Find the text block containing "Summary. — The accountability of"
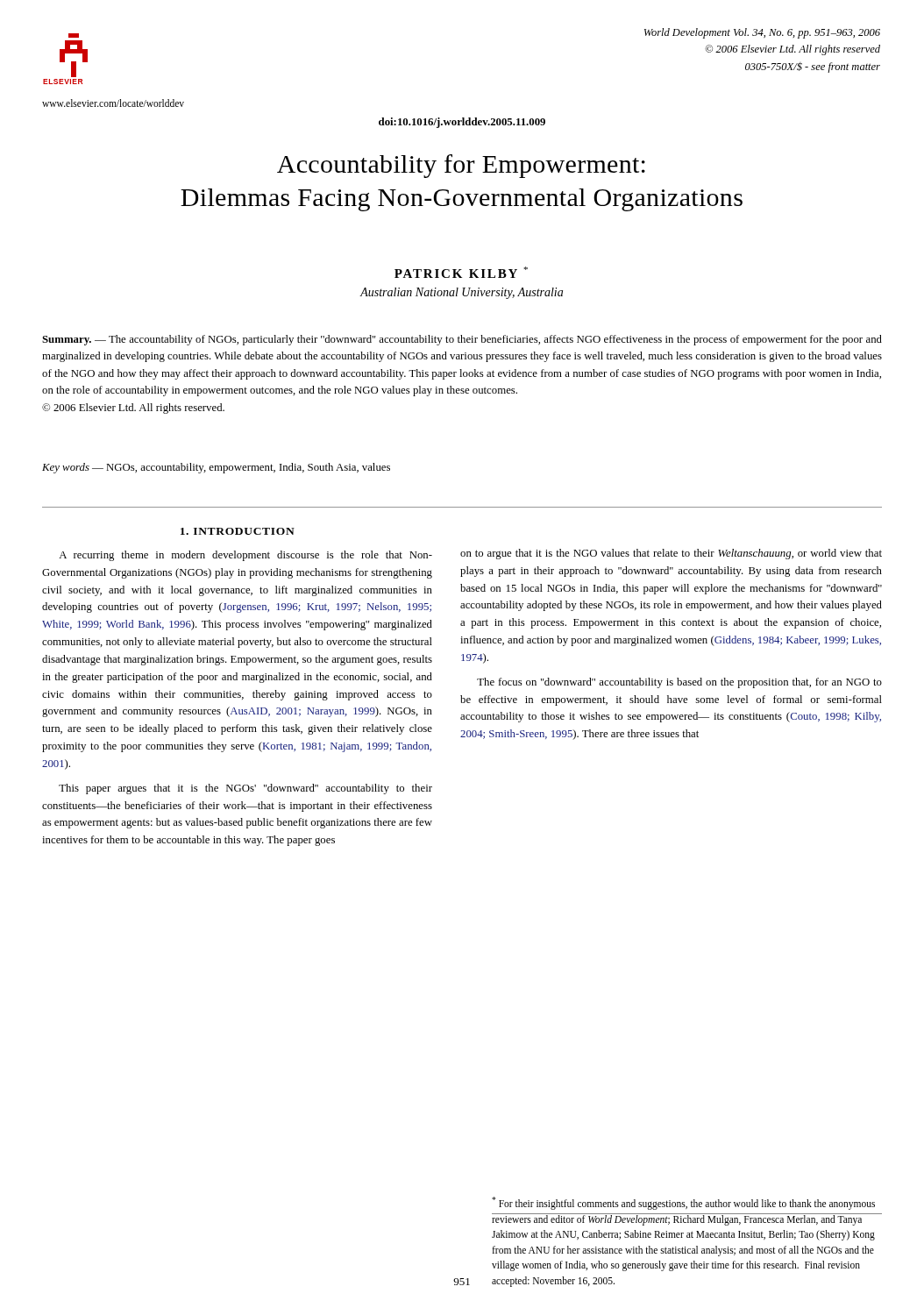The image size is (924, 1315). tap(462, 373)
